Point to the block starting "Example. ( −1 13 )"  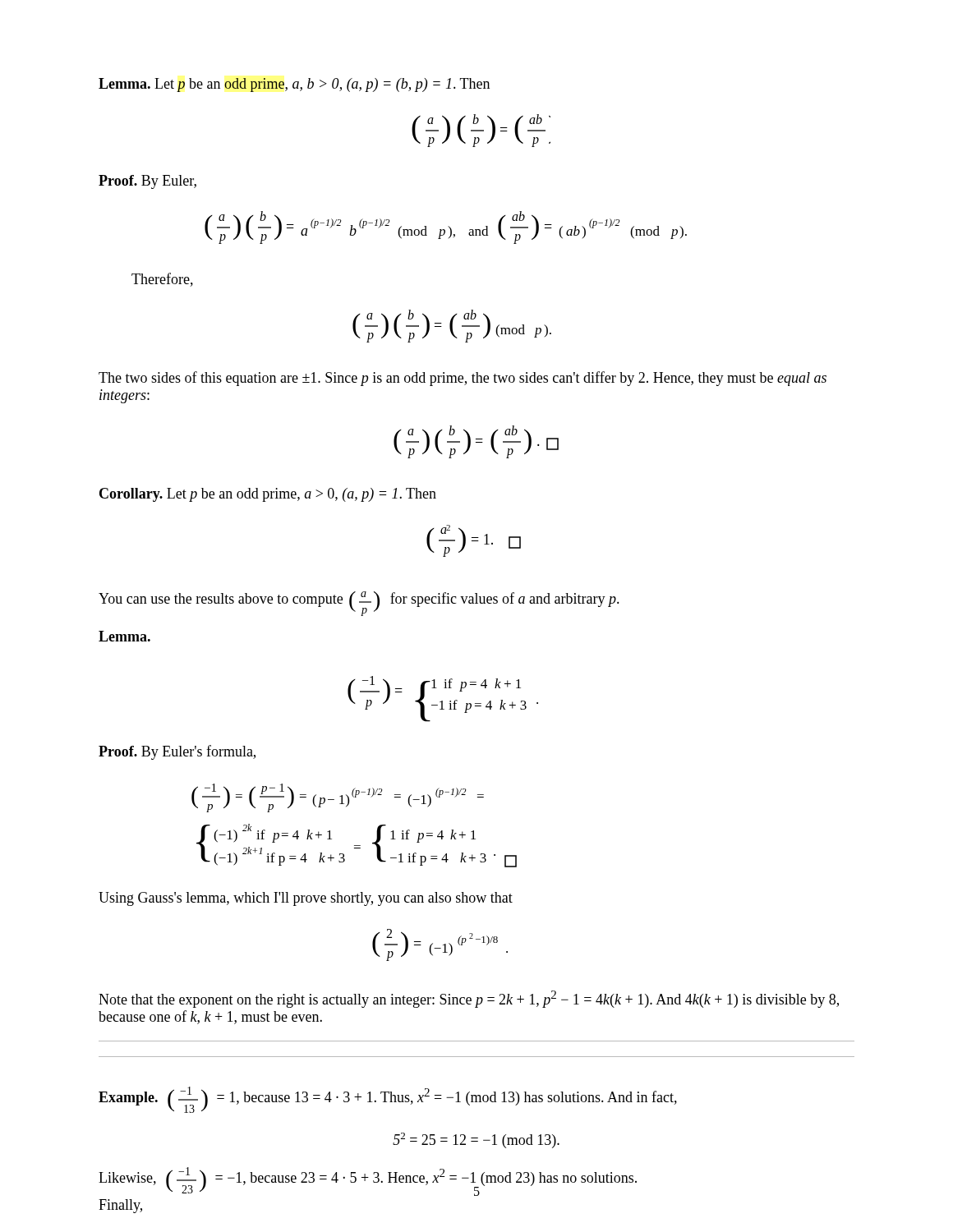point(388,1099)
